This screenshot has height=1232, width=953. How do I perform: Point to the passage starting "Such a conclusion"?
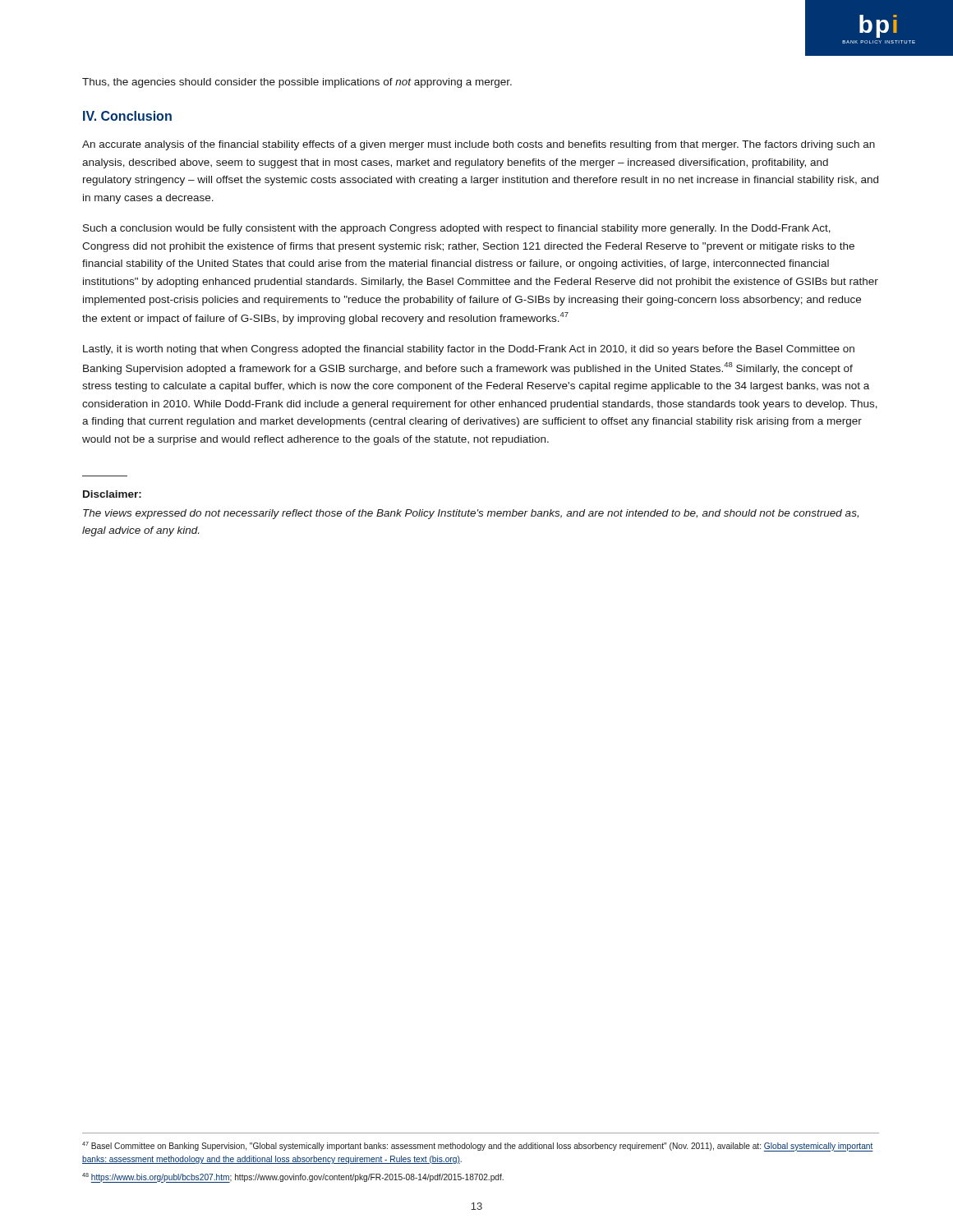pyautogui.click(x=480, y=273)
